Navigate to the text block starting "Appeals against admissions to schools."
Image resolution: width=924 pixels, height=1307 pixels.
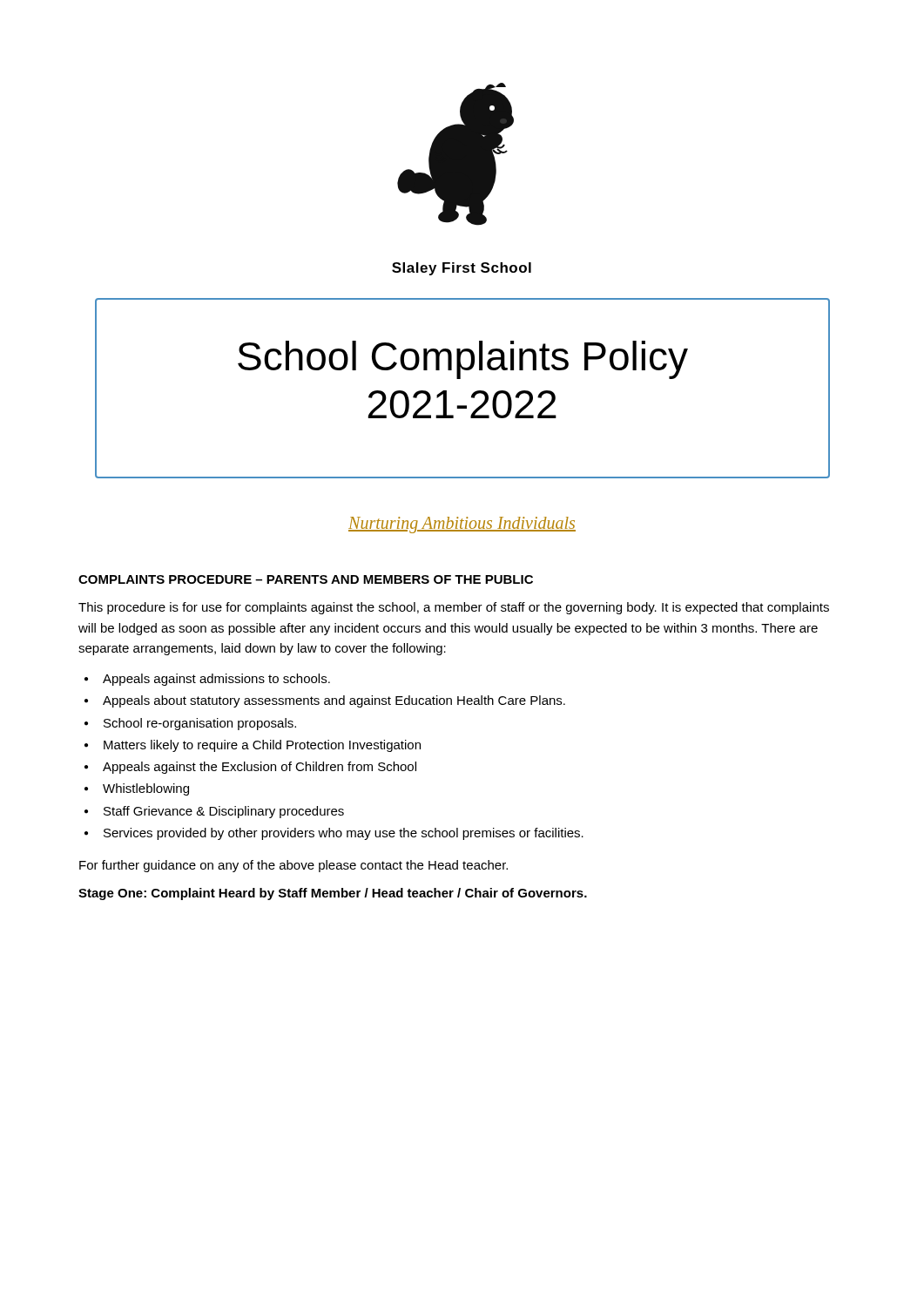(x=217, y=678)
